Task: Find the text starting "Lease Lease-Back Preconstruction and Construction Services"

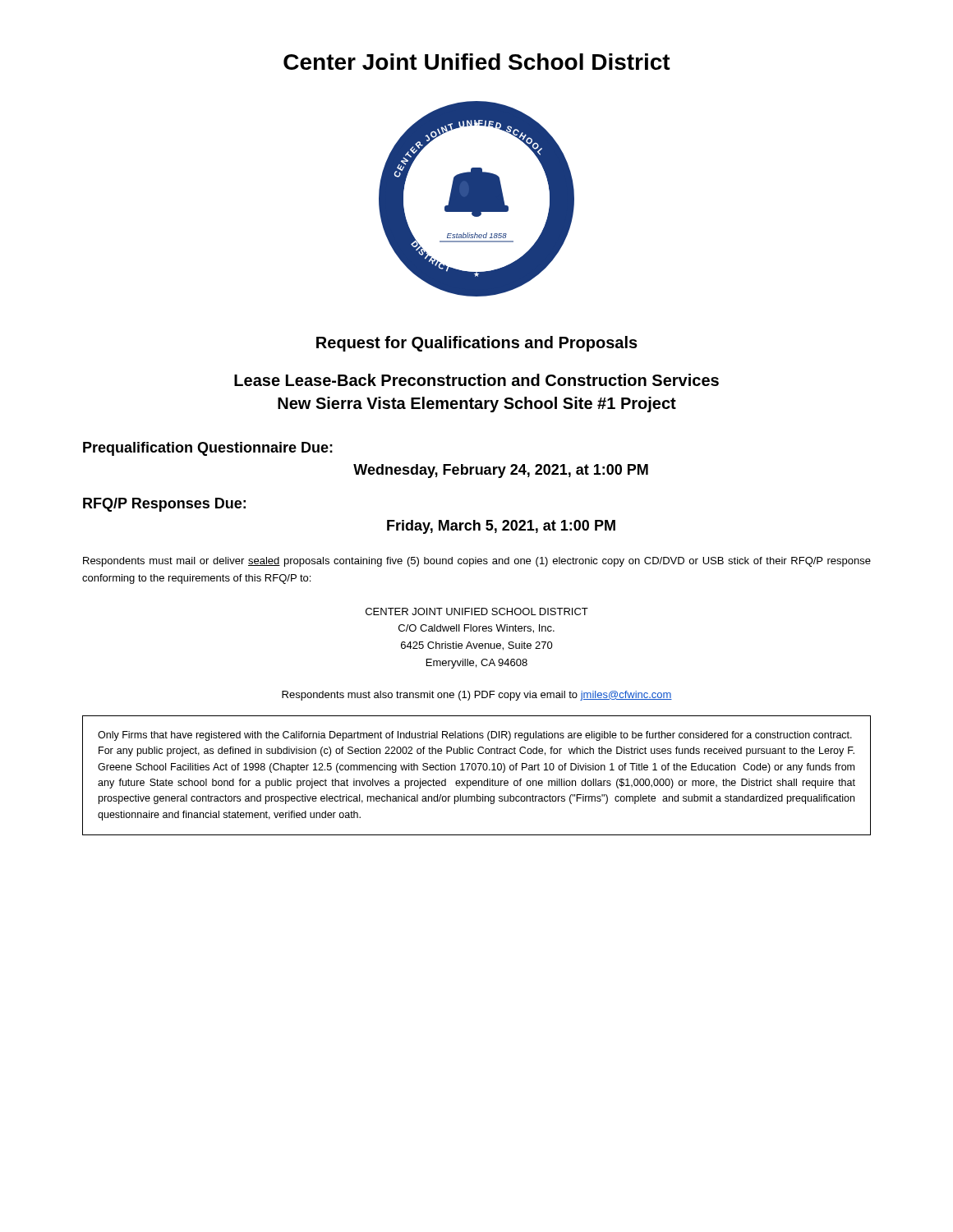Action: (476, 392)
